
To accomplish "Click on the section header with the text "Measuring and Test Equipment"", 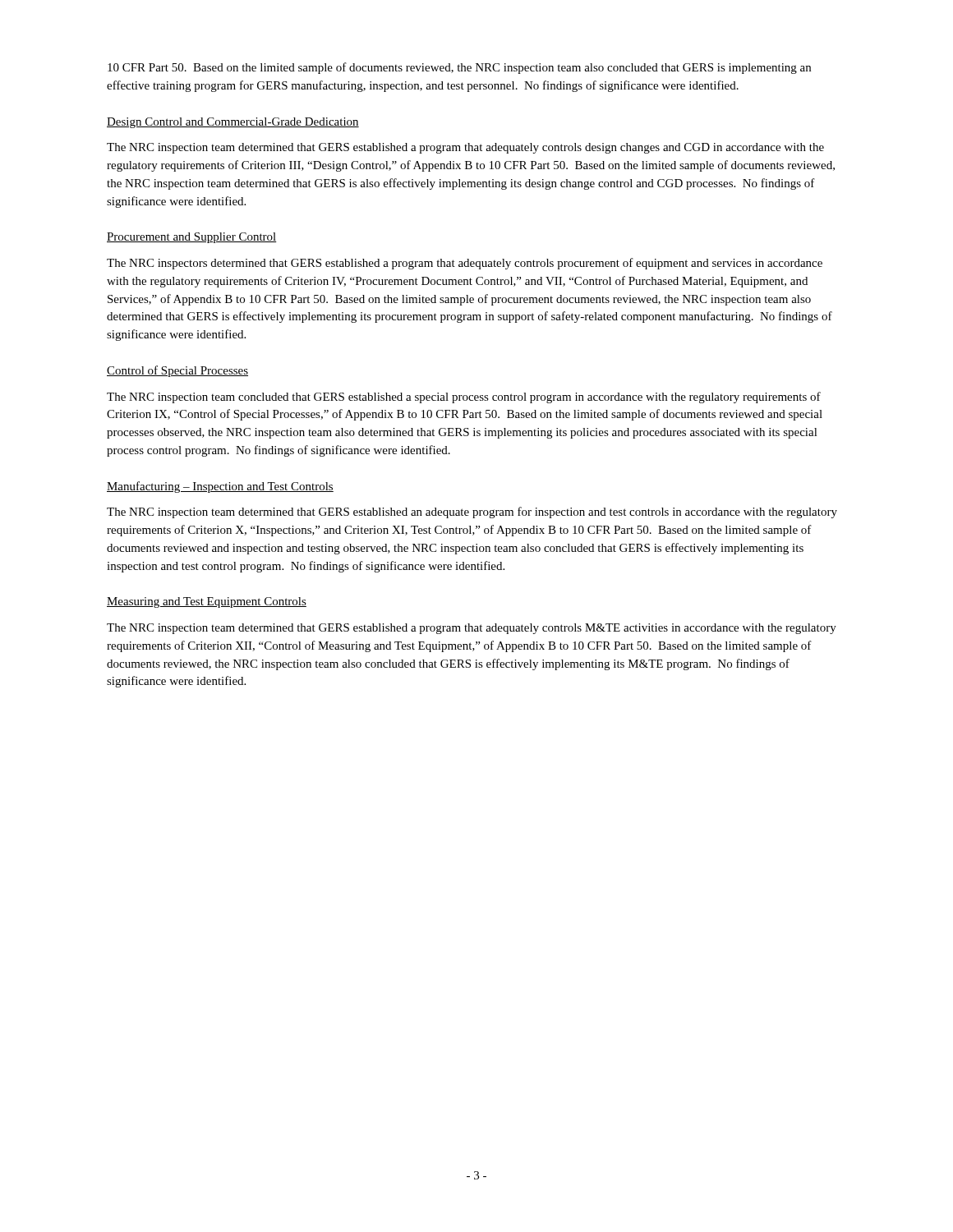I will click(207, 601).
